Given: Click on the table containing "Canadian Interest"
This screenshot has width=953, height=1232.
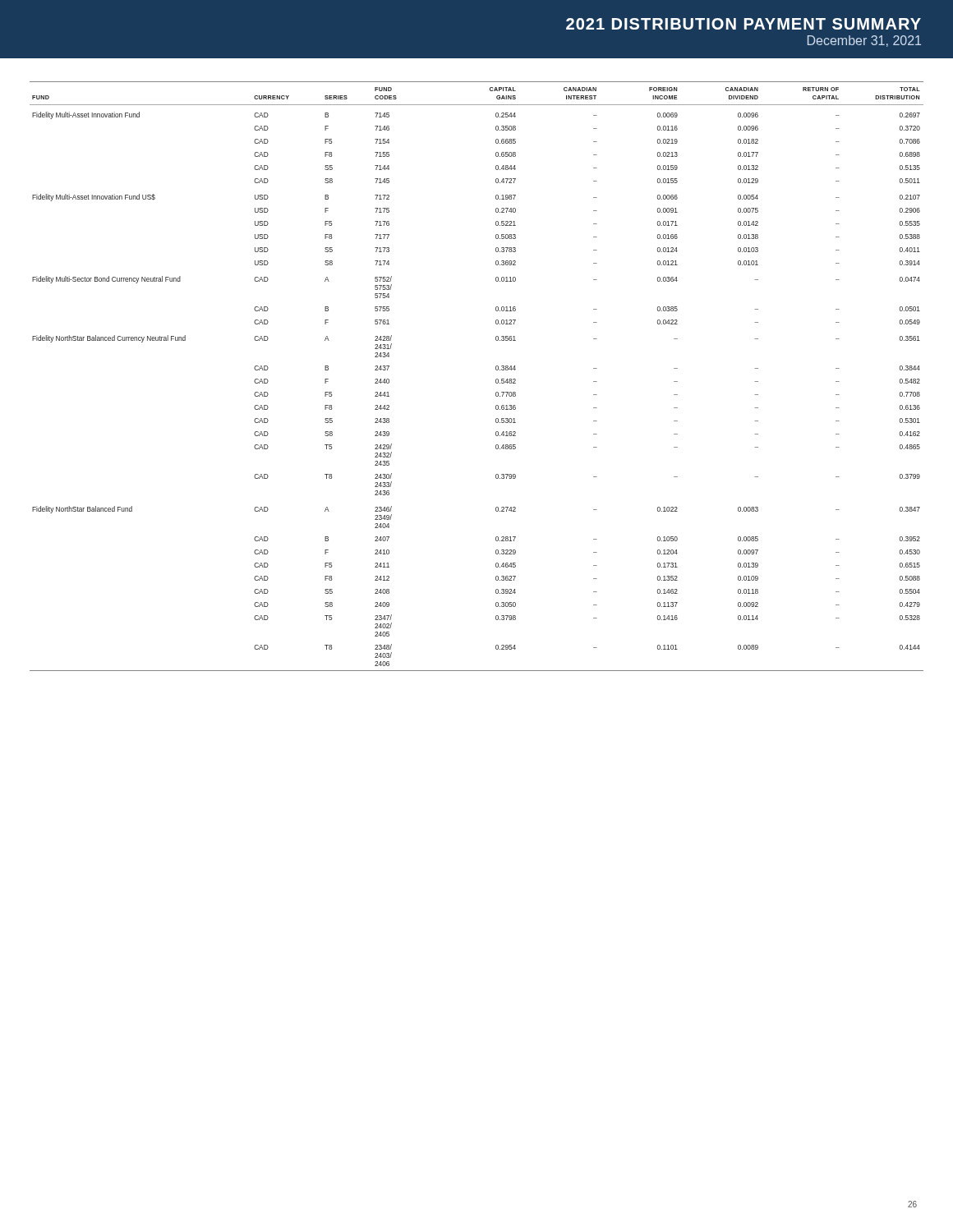Looking at the screenshot, I should click(x=476, y=376).
